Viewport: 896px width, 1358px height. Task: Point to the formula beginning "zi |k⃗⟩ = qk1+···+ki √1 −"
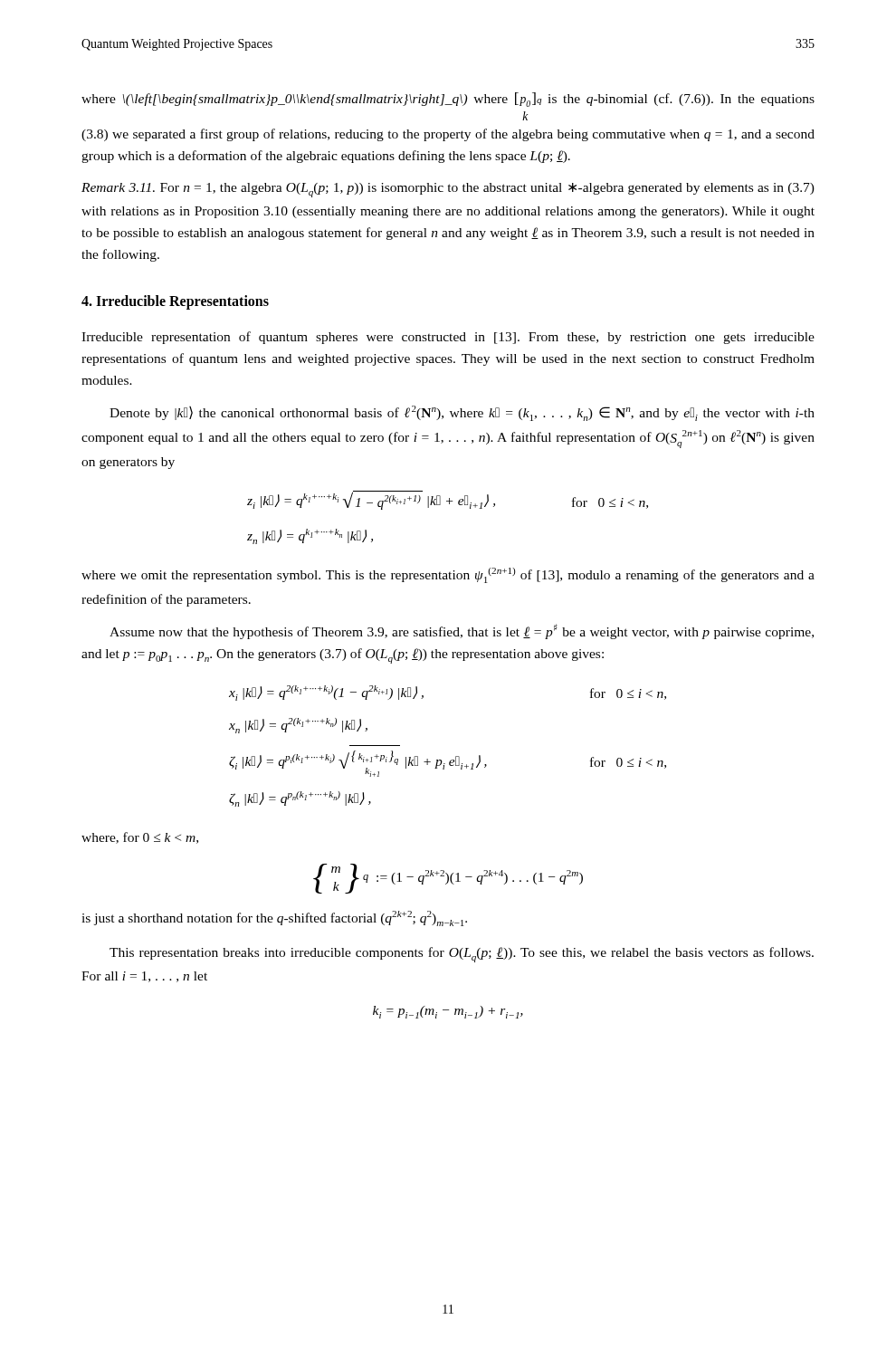[448, 500]
